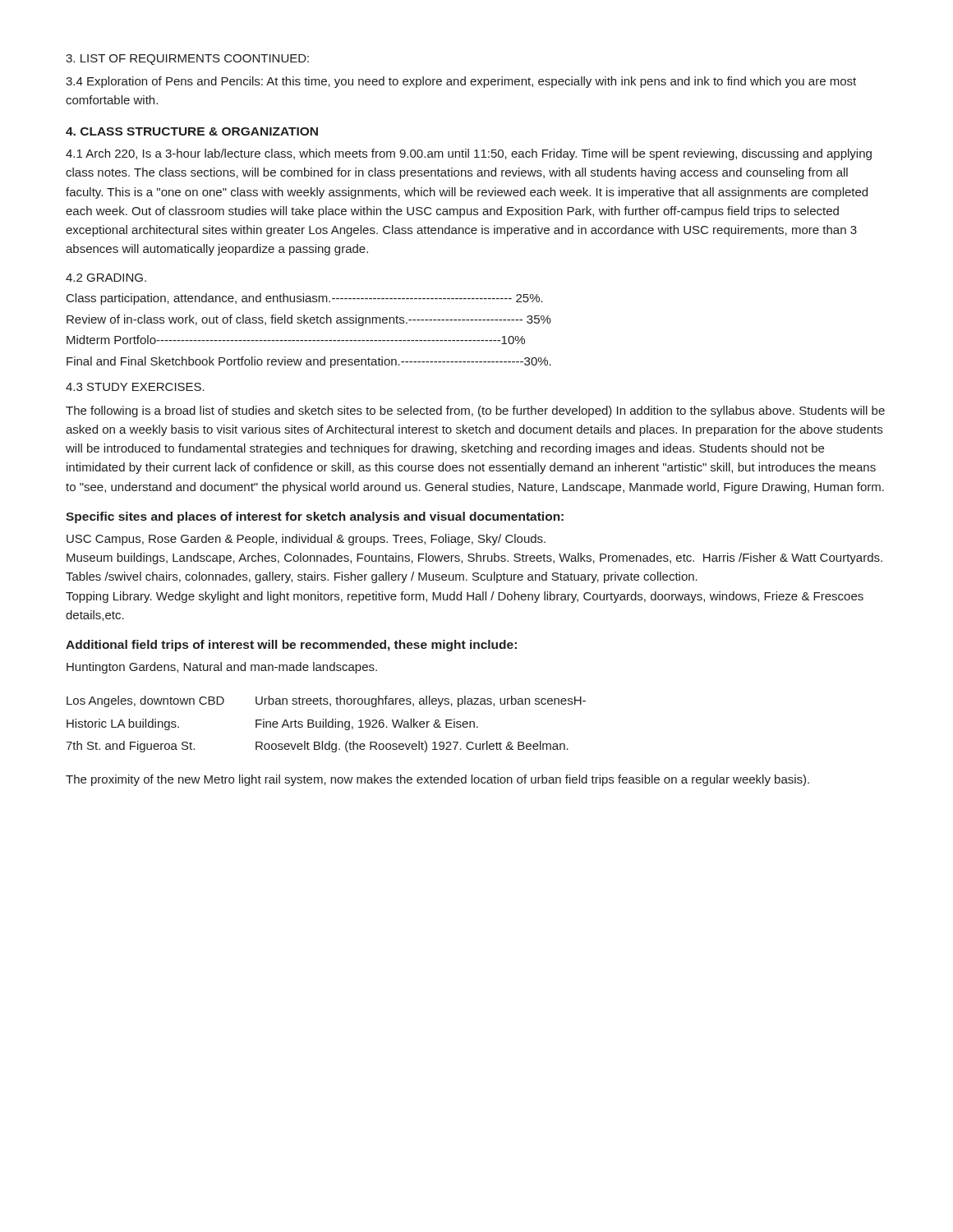Point to the block starting "Review of in-class work,"
The height and width of the screenshot is (1232, 953).
pyautogui.click(x=308, y=319)
